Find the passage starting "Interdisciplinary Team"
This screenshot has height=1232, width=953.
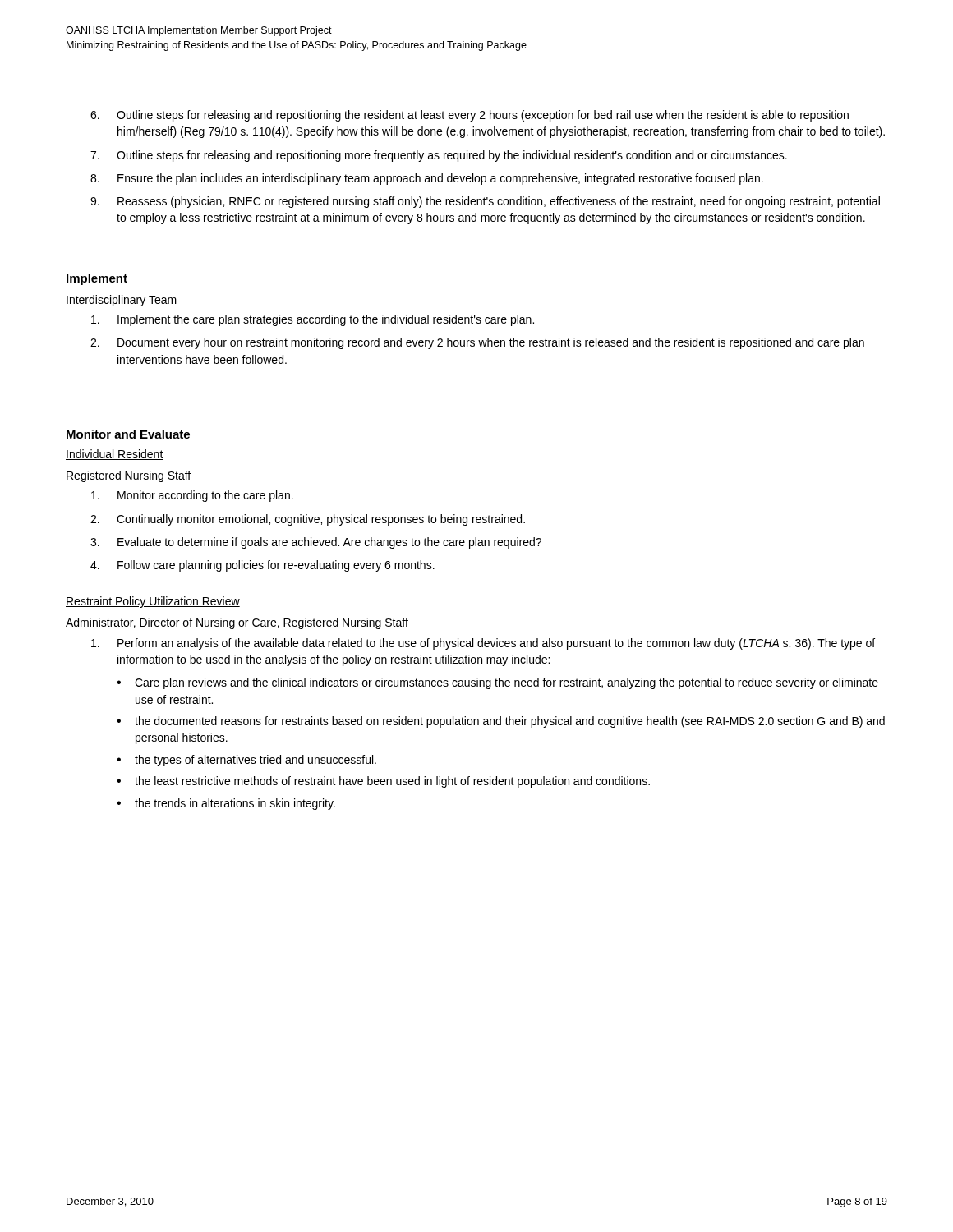click(121, 300)
